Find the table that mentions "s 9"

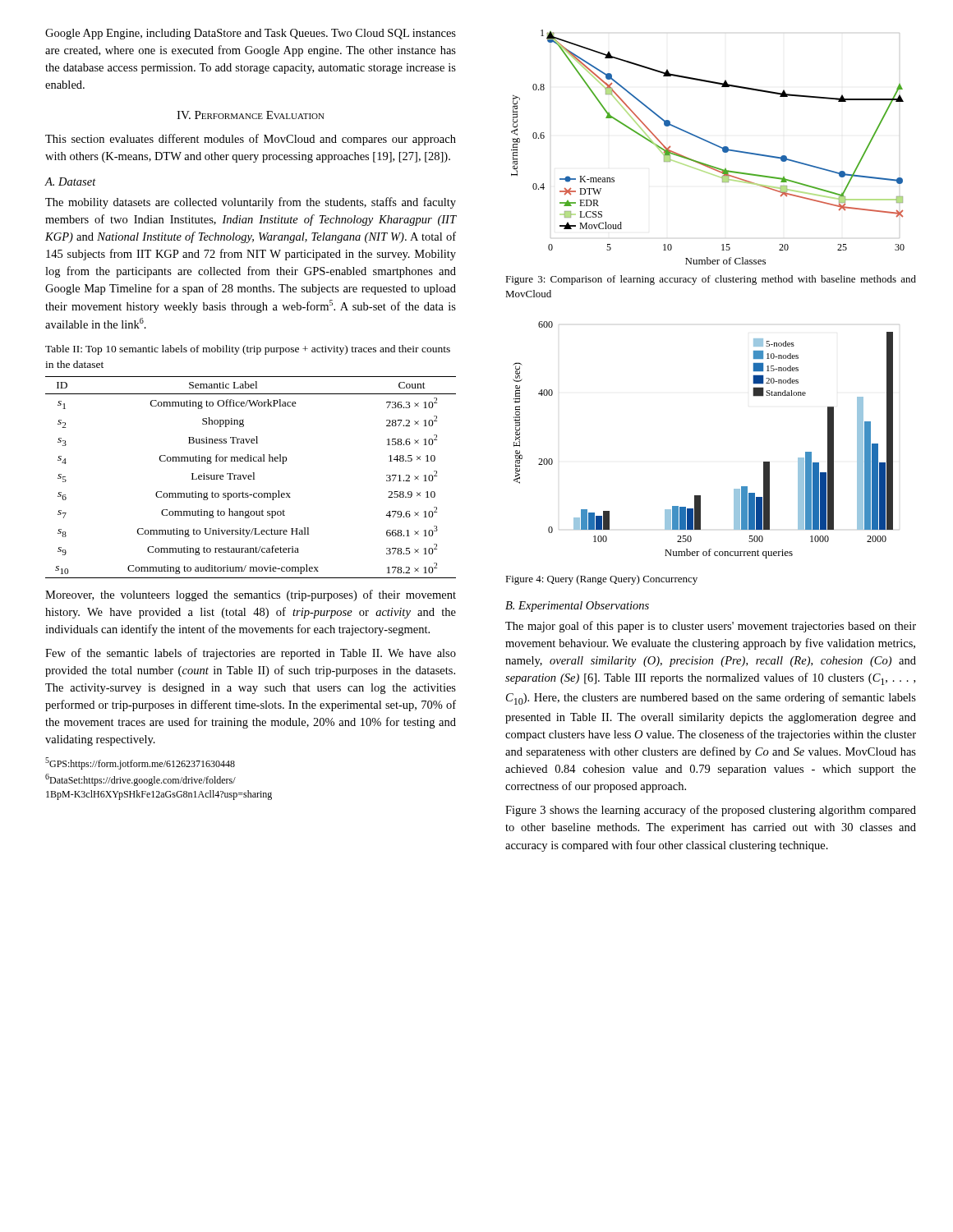(x=251, y=477)
